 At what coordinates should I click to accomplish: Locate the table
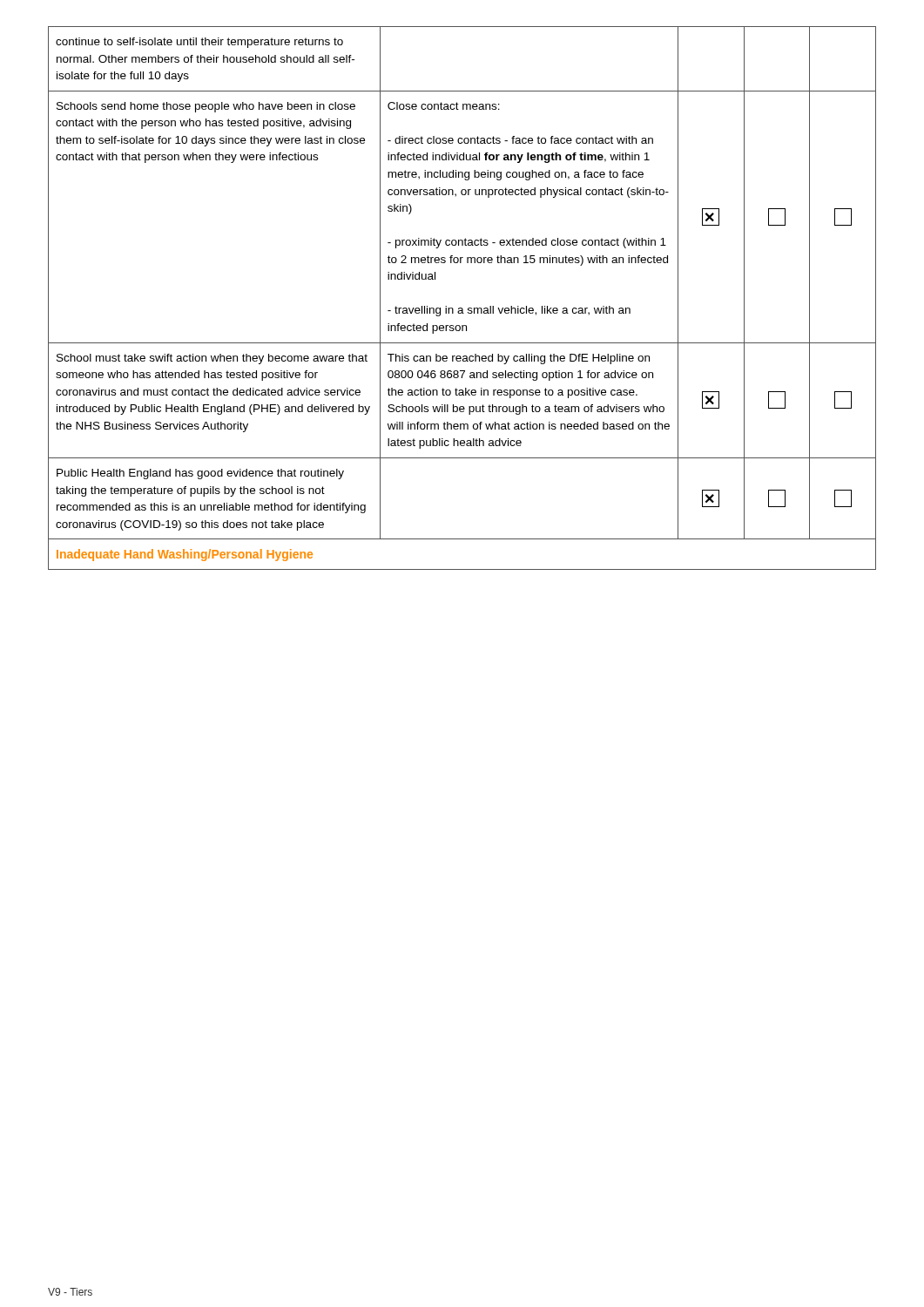[462, 298]
